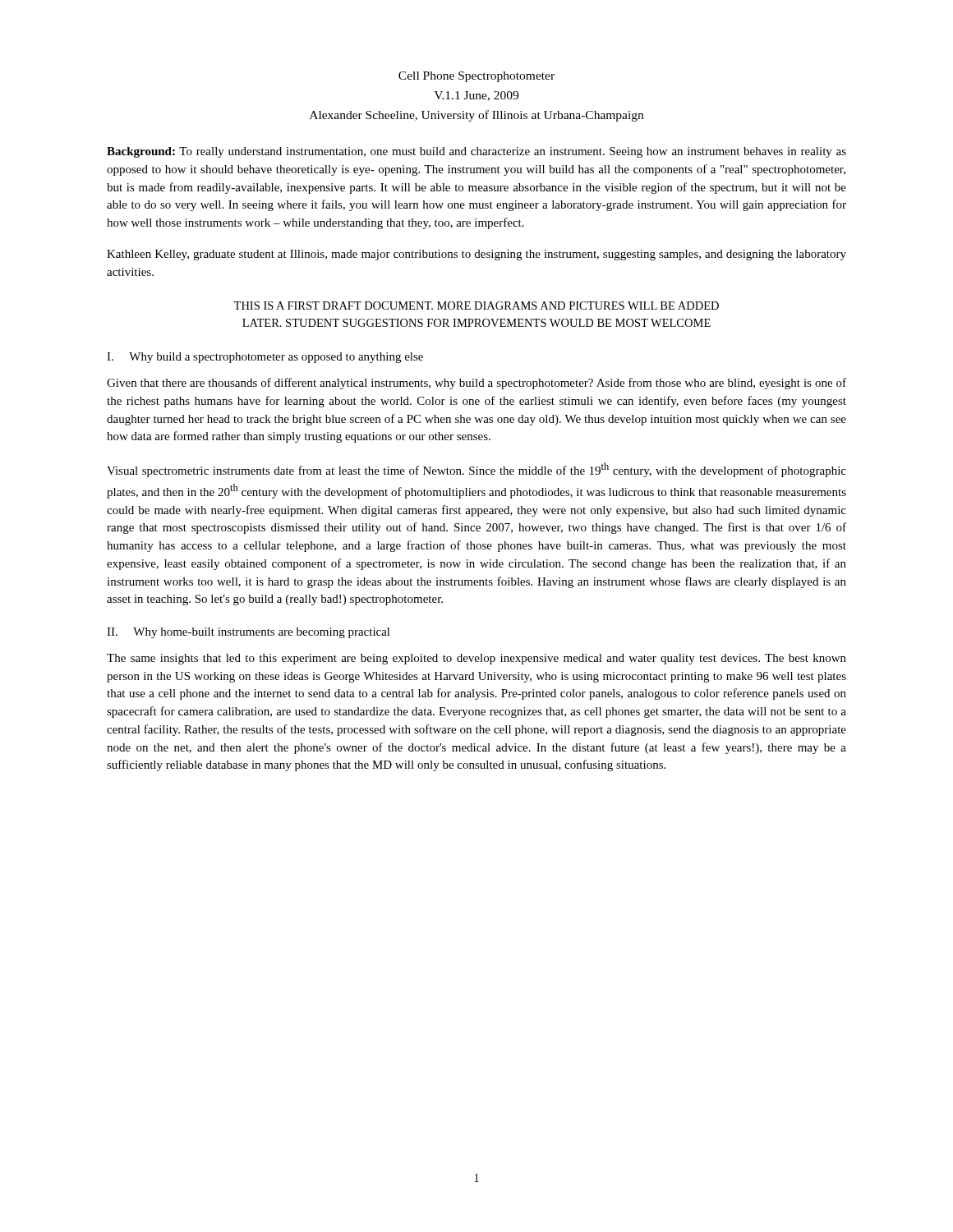Image resolution: width=953 pixels, height=1232 pixels.
Task: Find the text block with the text "Visual spectrometric instruments date from"
Action: pyautogui.click(x=476, y=533)
